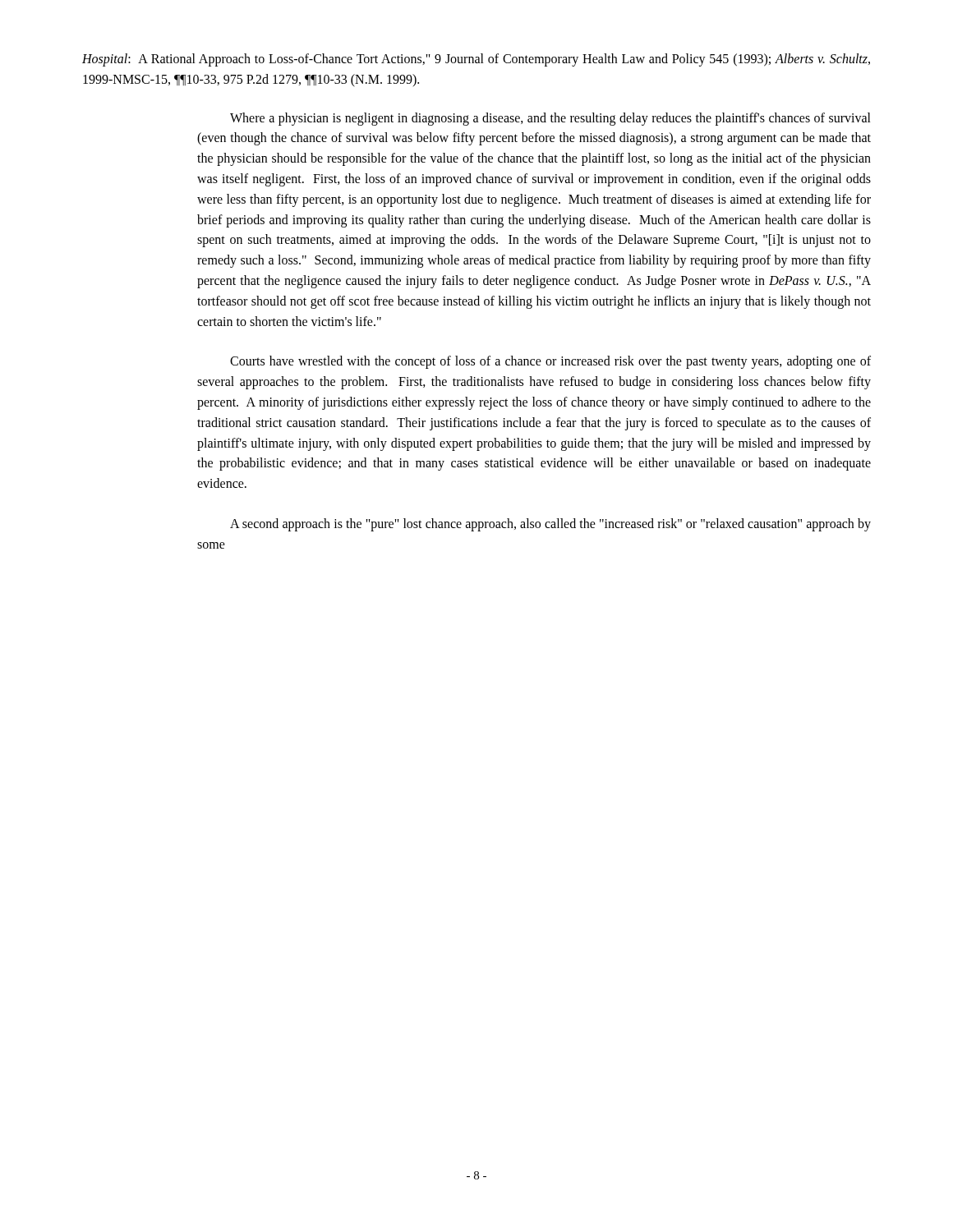Click on the text block that says "Courts have wrestled with the concept"

coord(534,423)
